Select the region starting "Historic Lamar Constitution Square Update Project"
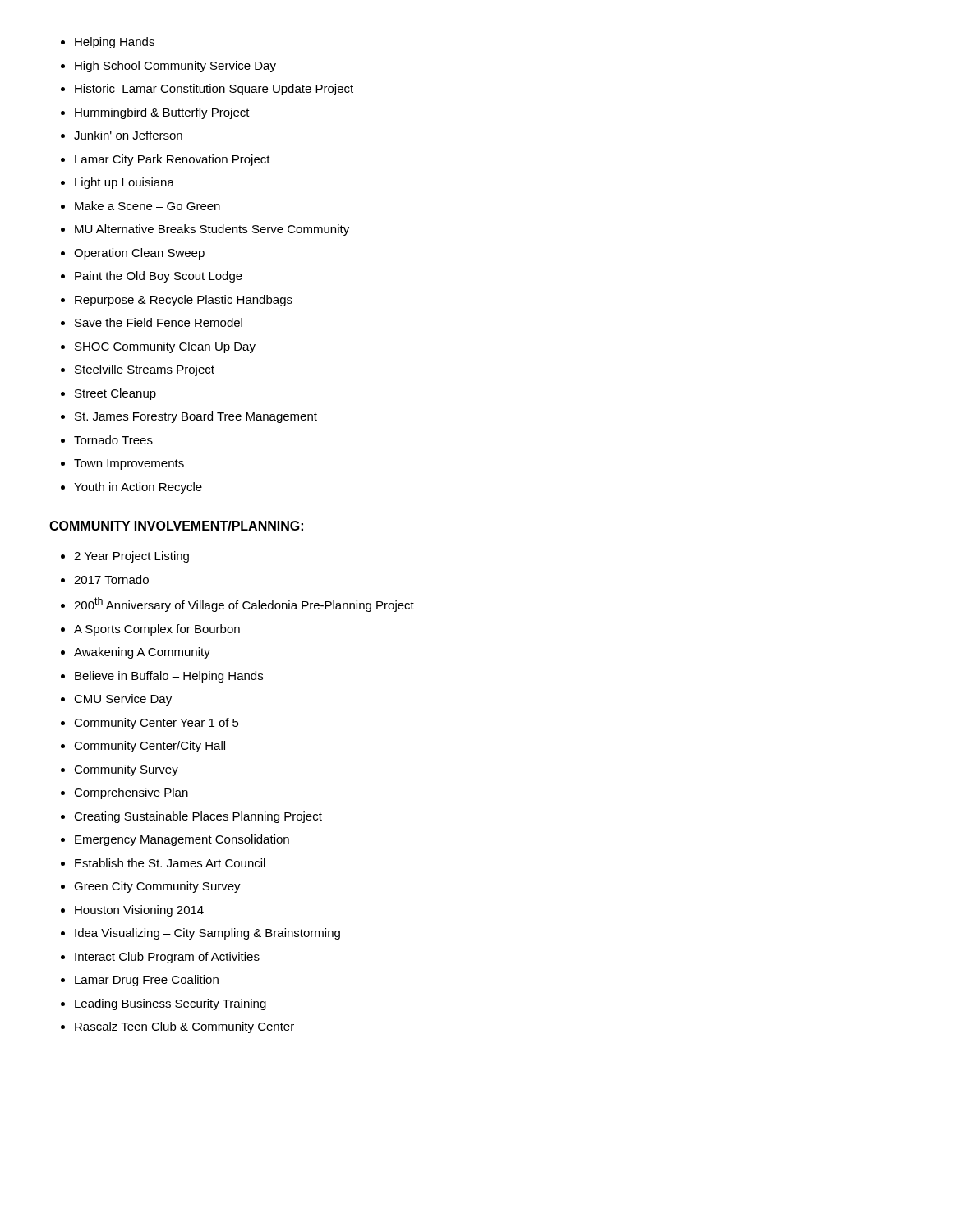Viewport: 953px width, 1232px height. tap(207, 90)
